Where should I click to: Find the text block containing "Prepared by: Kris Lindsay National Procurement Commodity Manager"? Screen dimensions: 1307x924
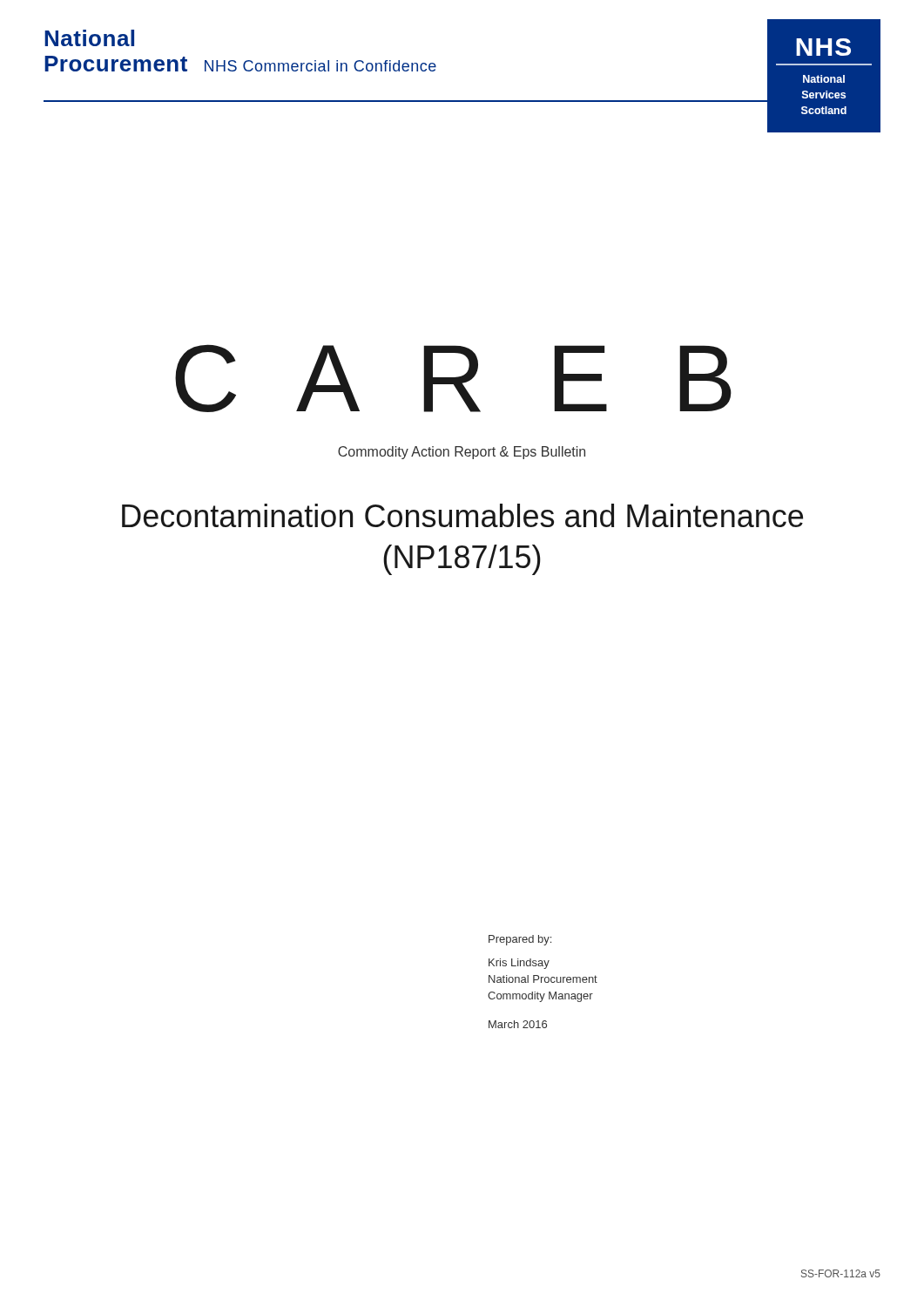click(x=520, y=940)
